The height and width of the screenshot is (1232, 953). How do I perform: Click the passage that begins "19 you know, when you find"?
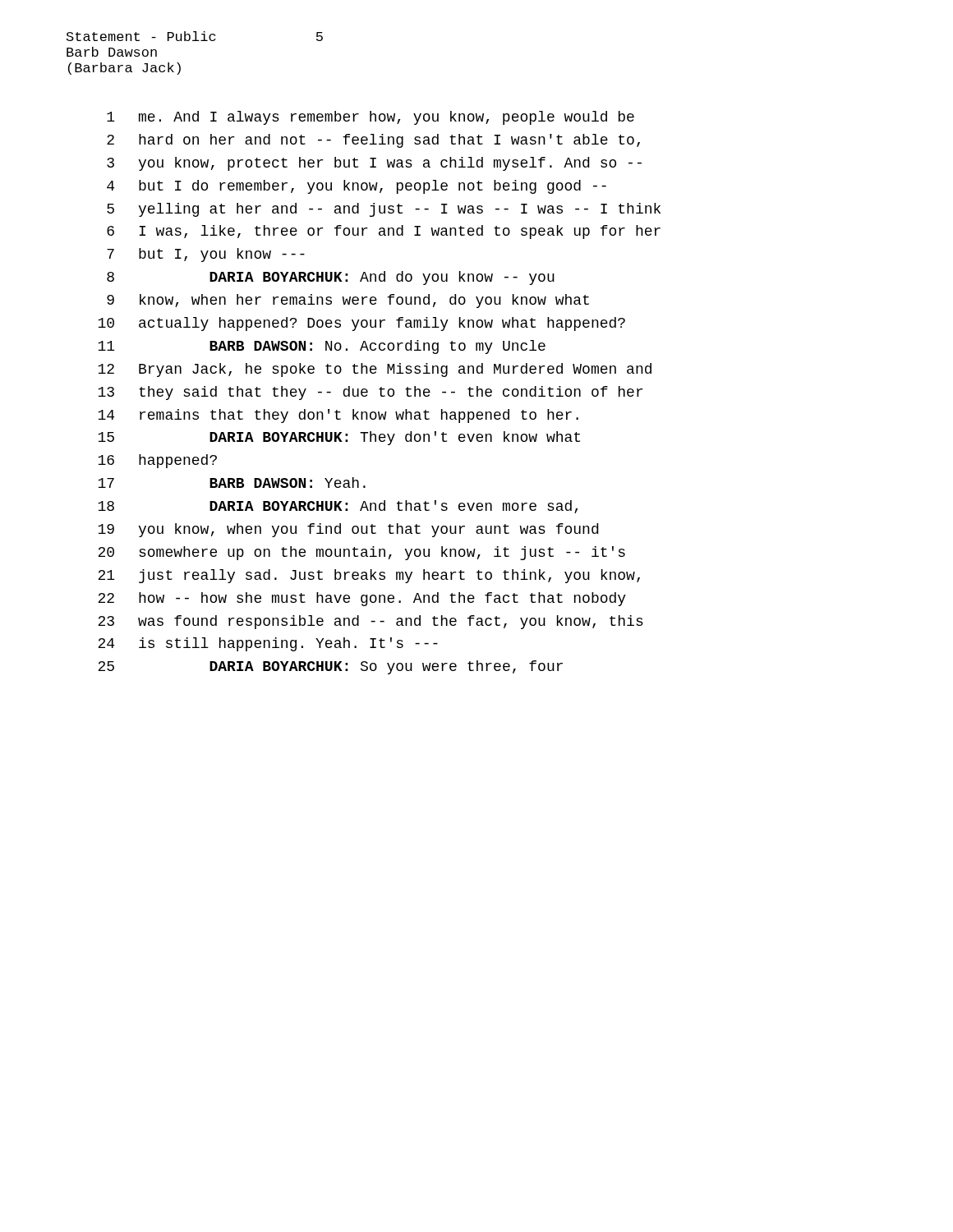(476, 531)
